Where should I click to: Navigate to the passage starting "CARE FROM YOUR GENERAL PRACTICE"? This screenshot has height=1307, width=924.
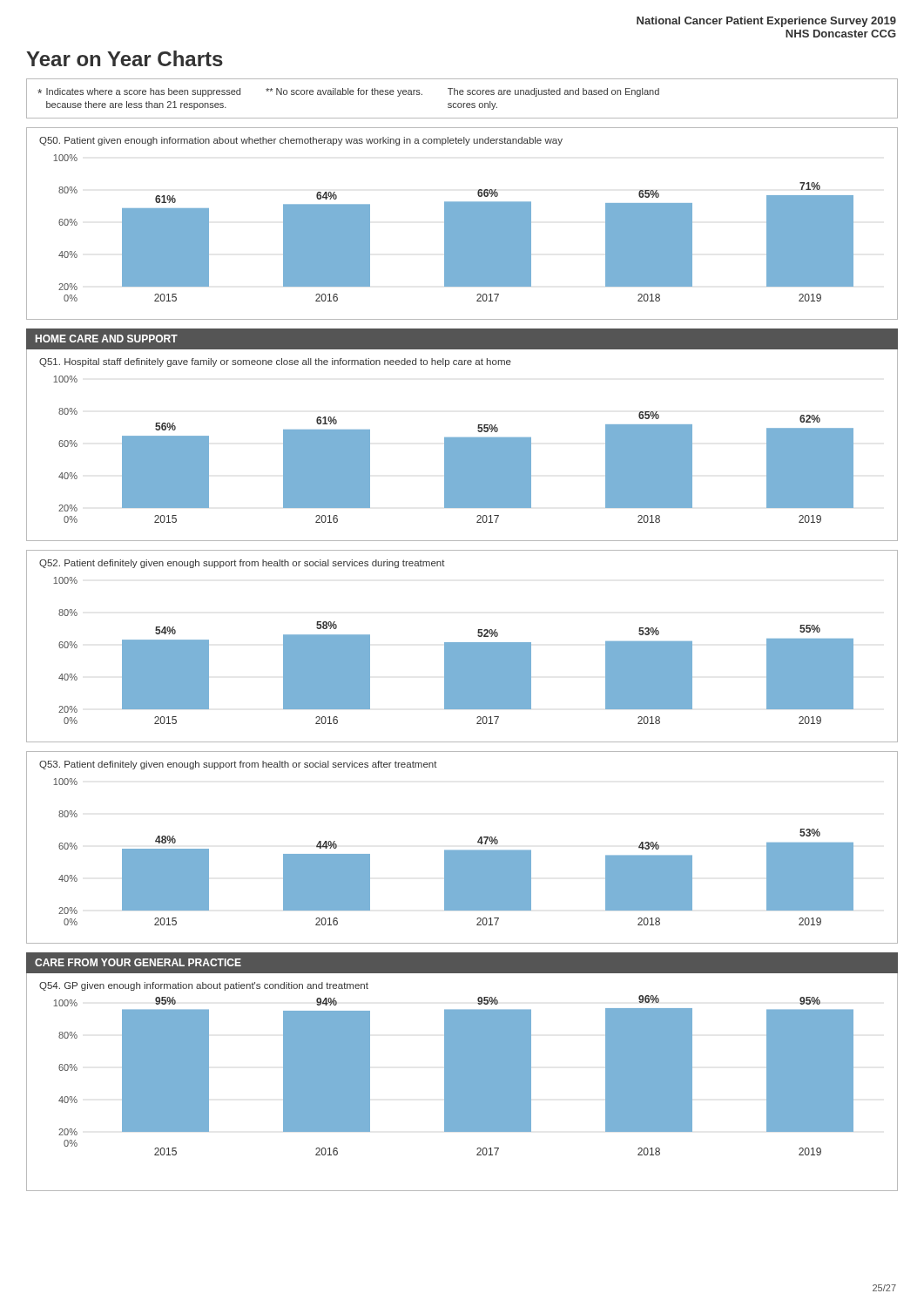click(x=138, y=963)
